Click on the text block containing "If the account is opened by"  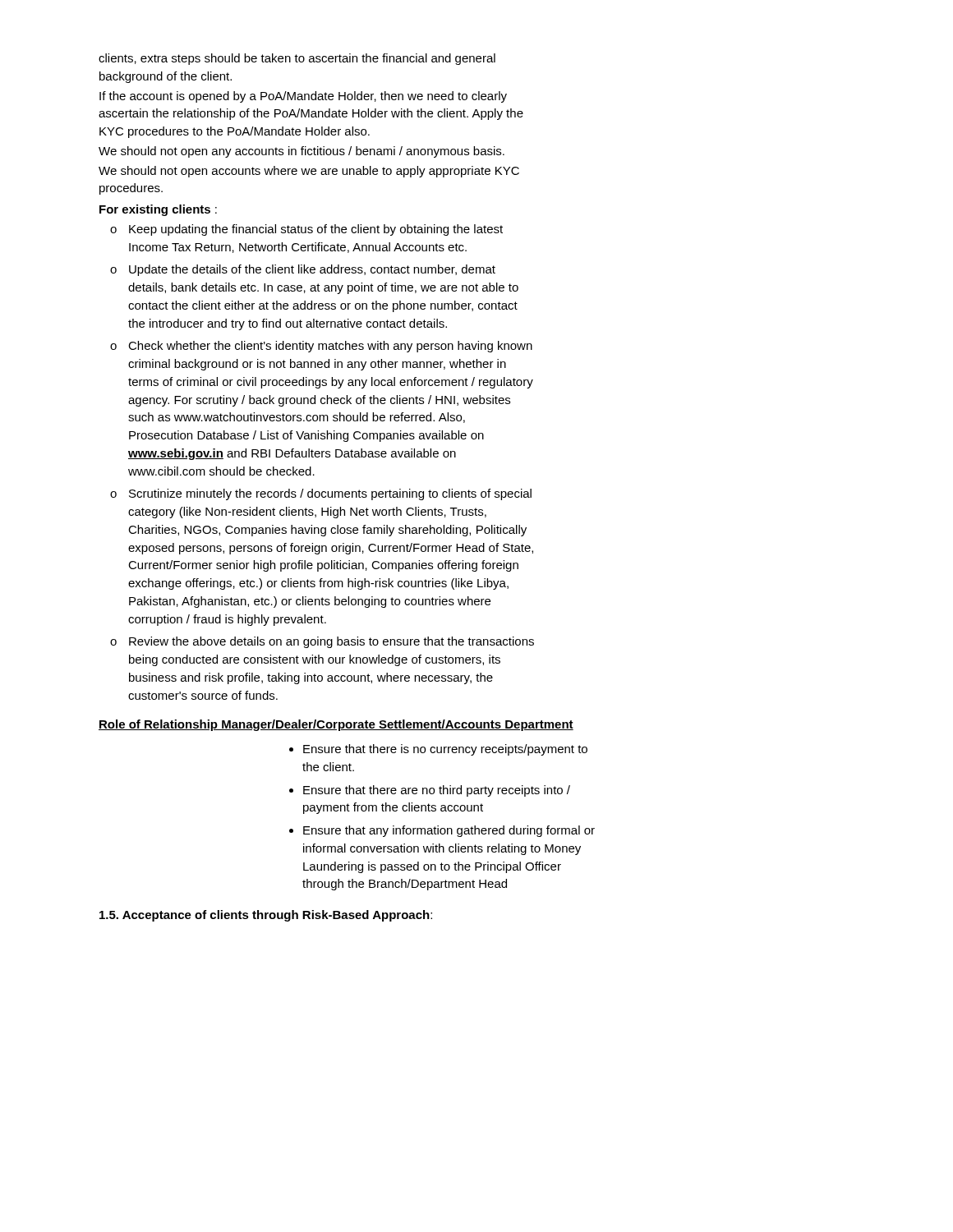(x=311, y=113)
